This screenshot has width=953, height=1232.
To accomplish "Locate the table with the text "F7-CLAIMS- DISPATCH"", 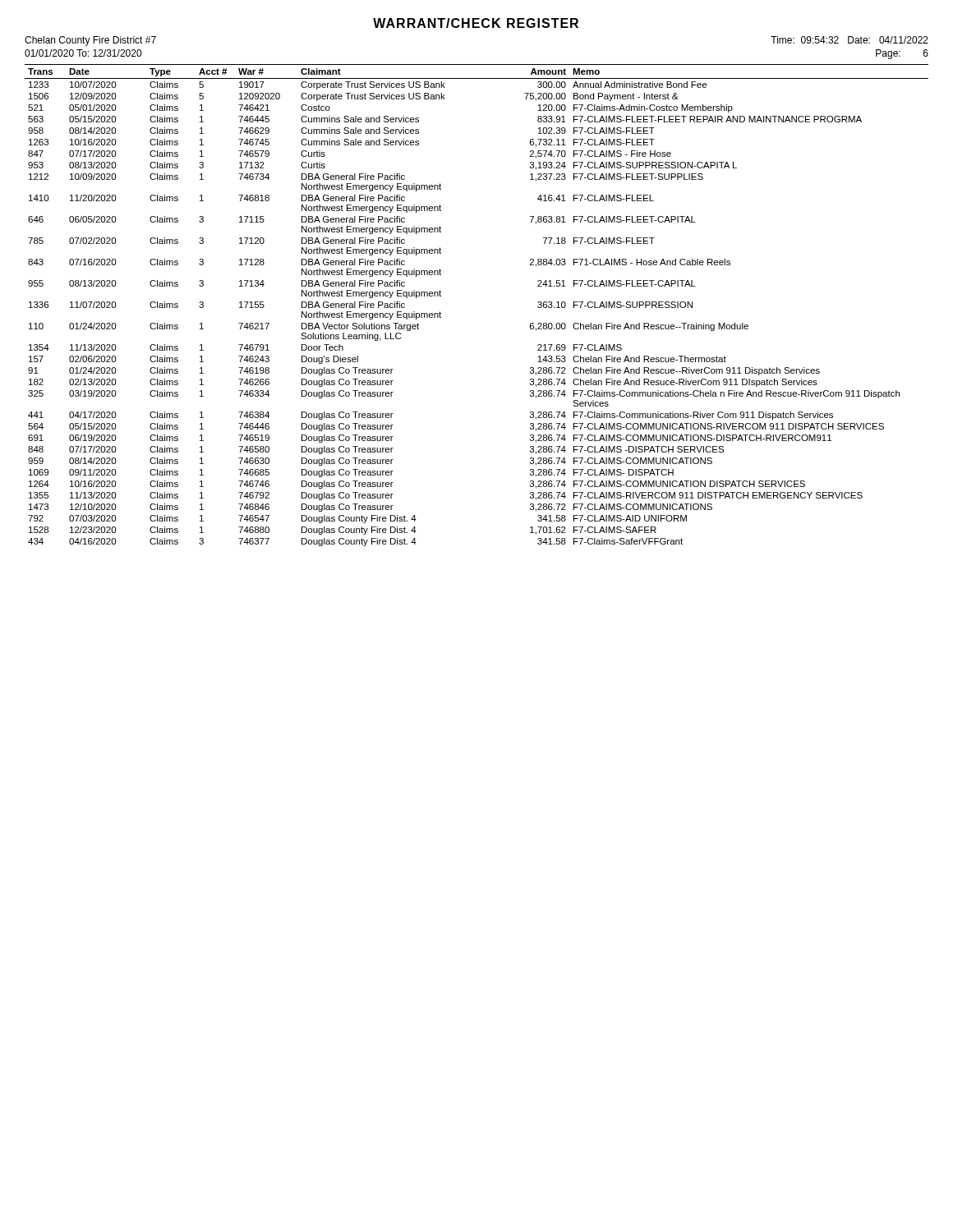I will pos(476,306).
